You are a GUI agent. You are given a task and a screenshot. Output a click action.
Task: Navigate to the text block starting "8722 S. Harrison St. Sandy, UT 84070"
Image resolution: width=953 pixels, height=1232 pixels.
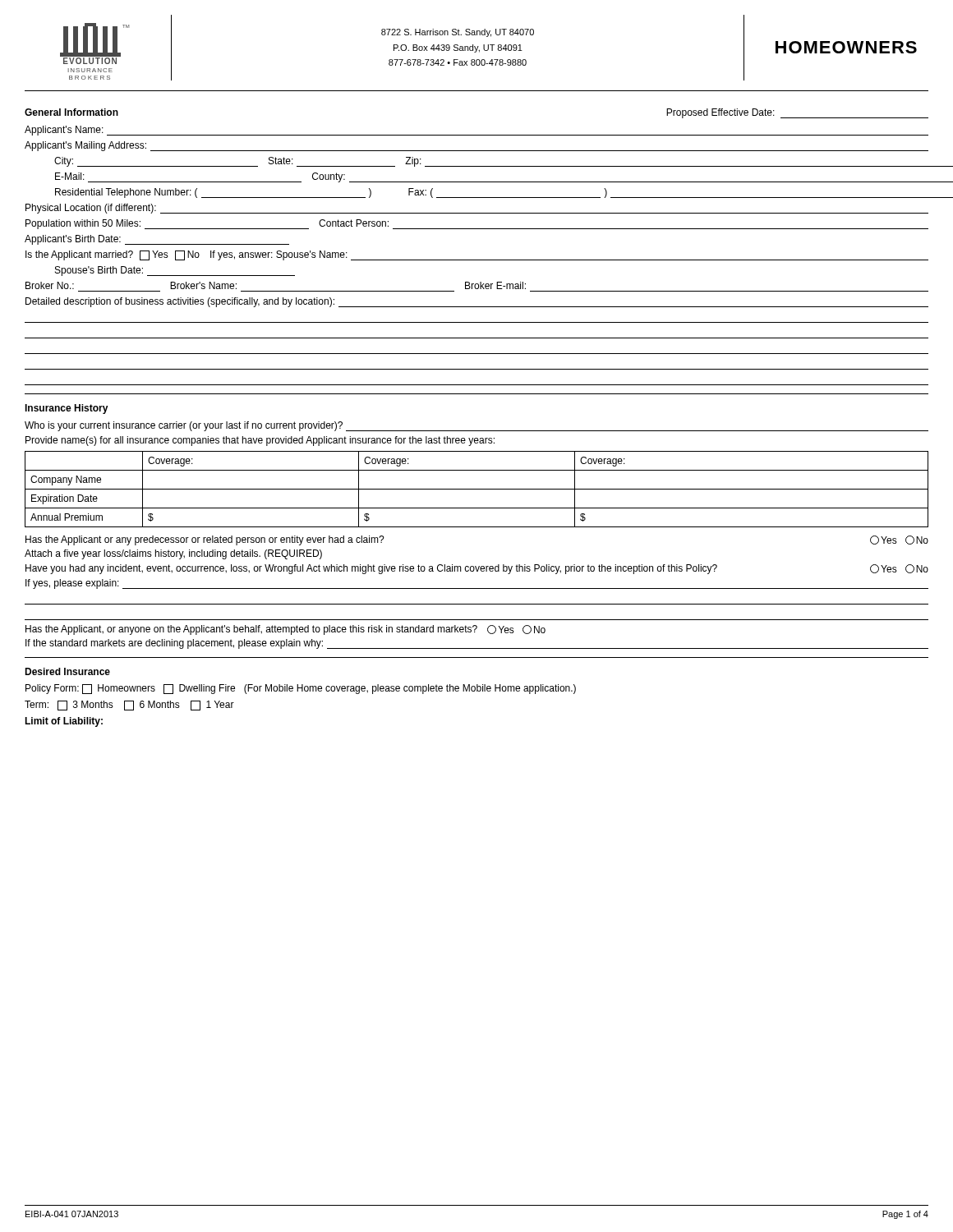coord(458,47)
